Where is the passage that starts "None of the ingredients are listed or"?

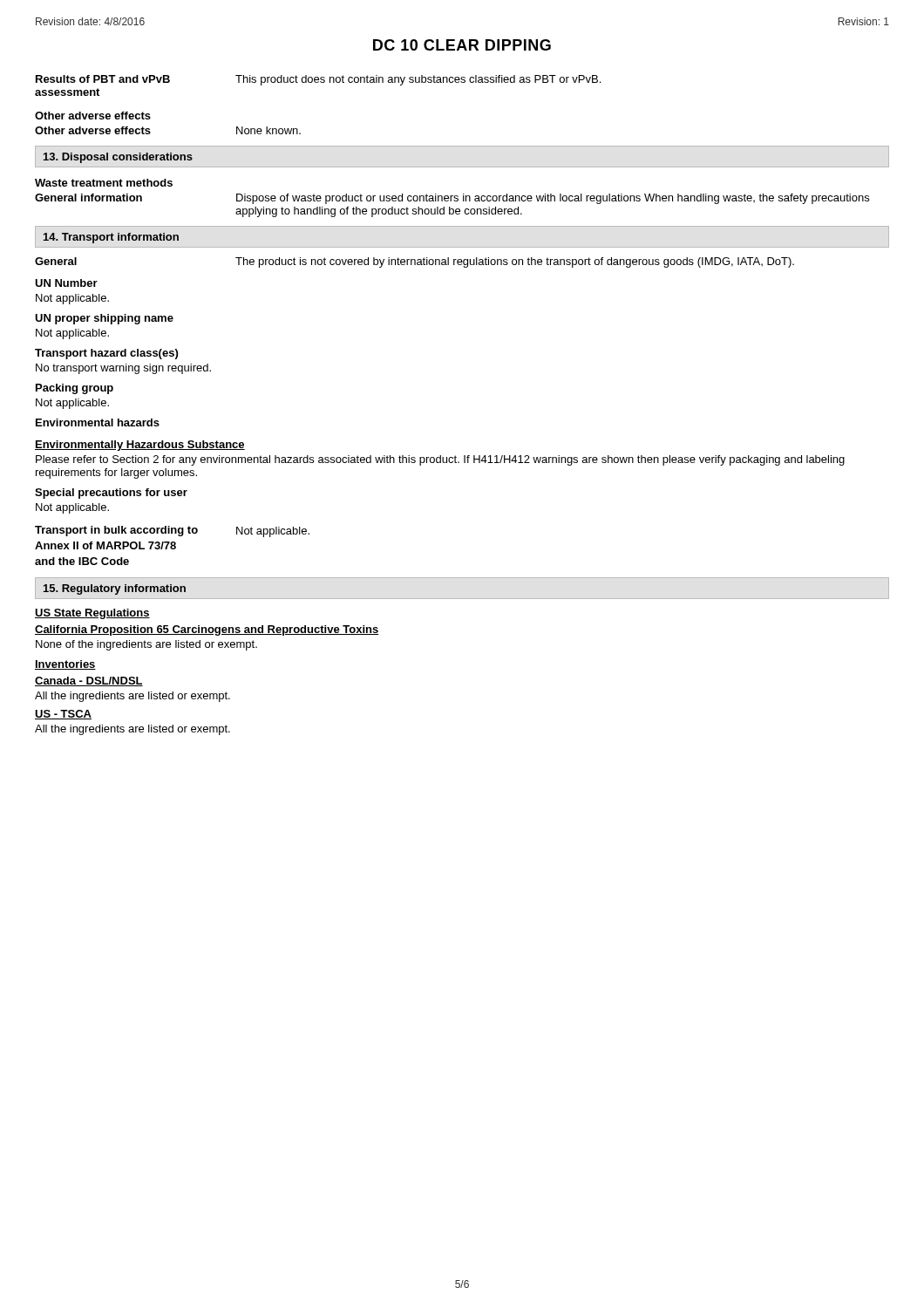[146, 644]
